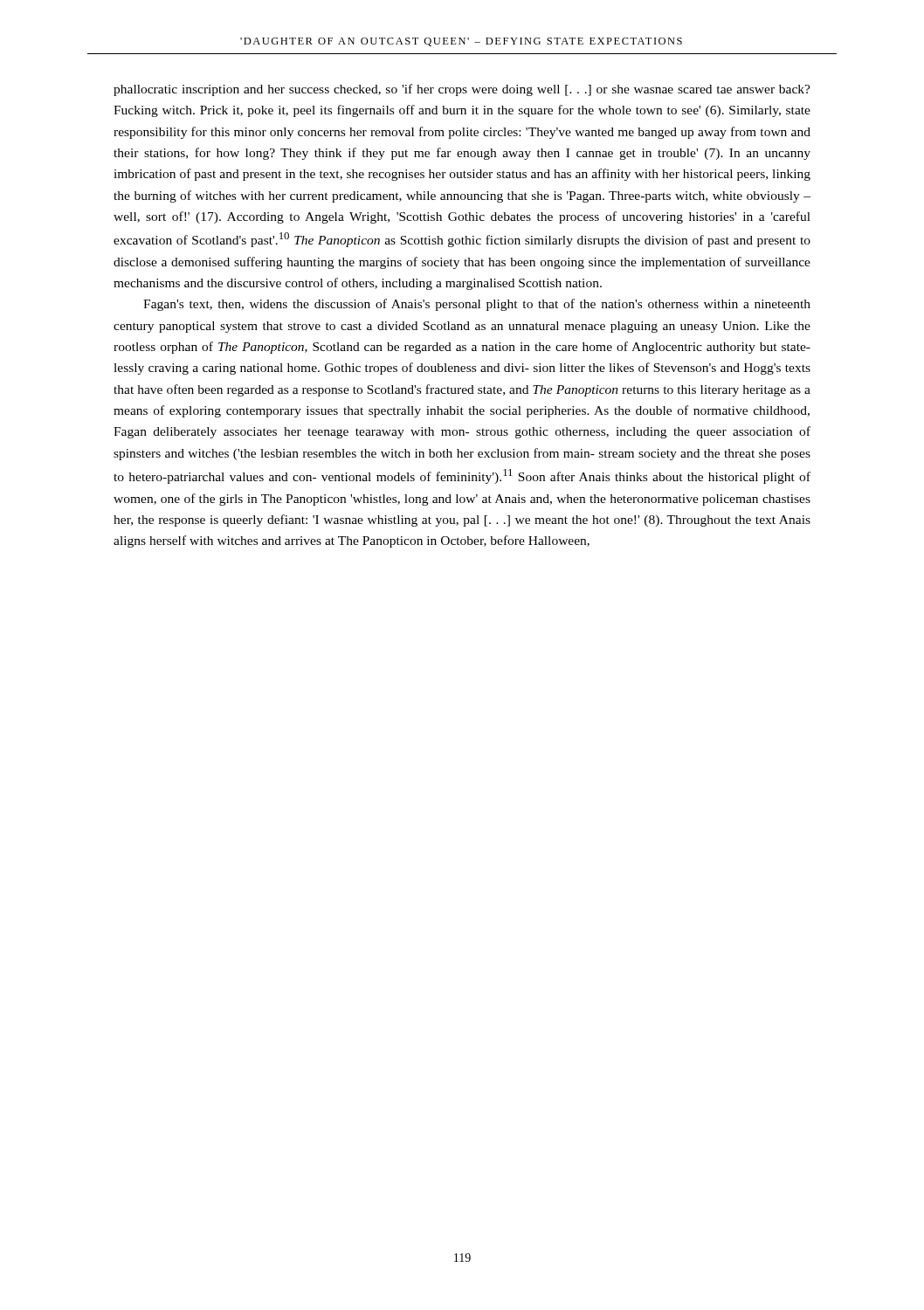Find the text block starting "phallocratic inscription and her success checked, so"
924x1310 pixels.
pos(462,315)
